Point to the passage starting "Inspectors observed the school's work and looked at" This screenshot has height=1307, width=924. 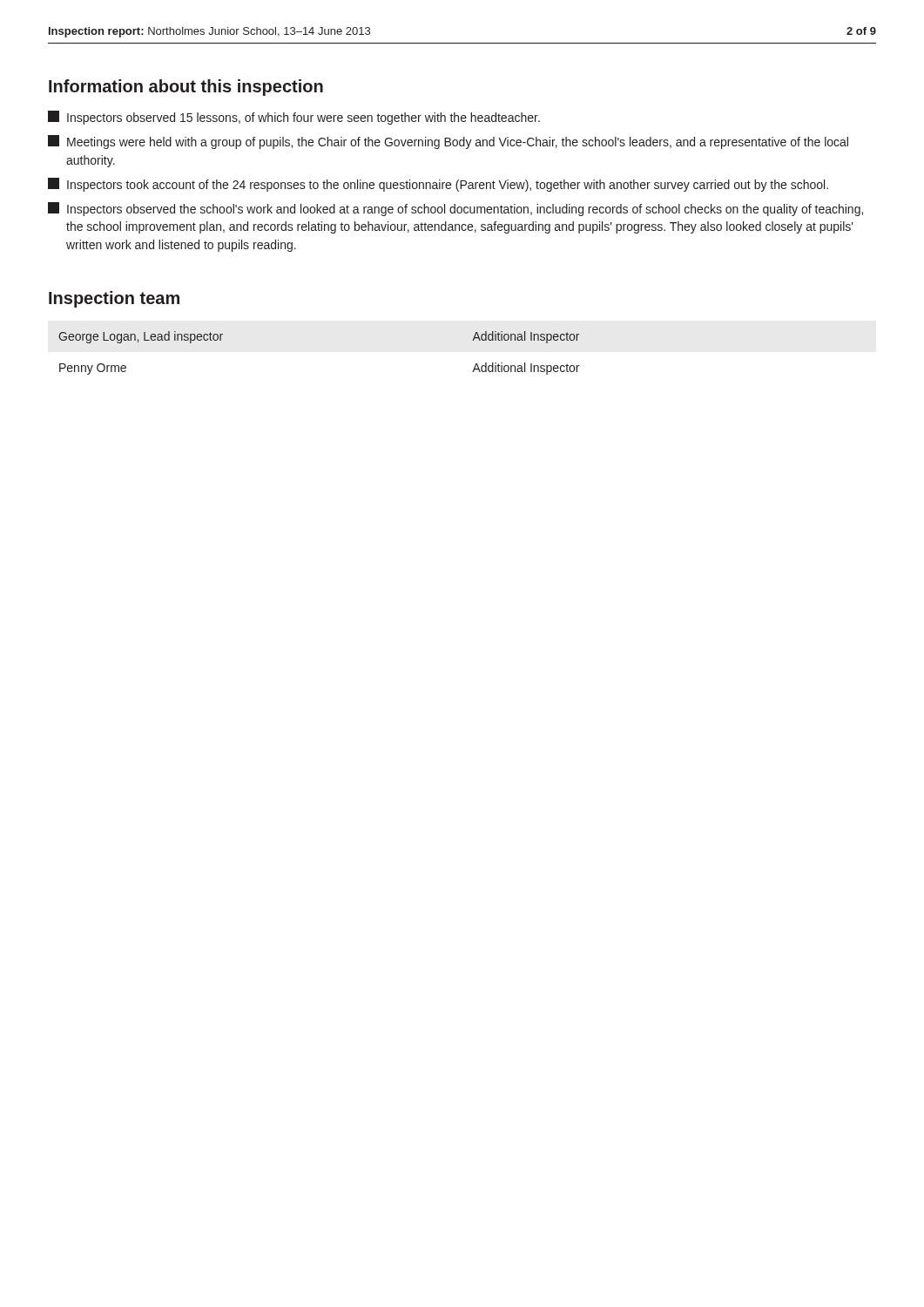[462, 227]
